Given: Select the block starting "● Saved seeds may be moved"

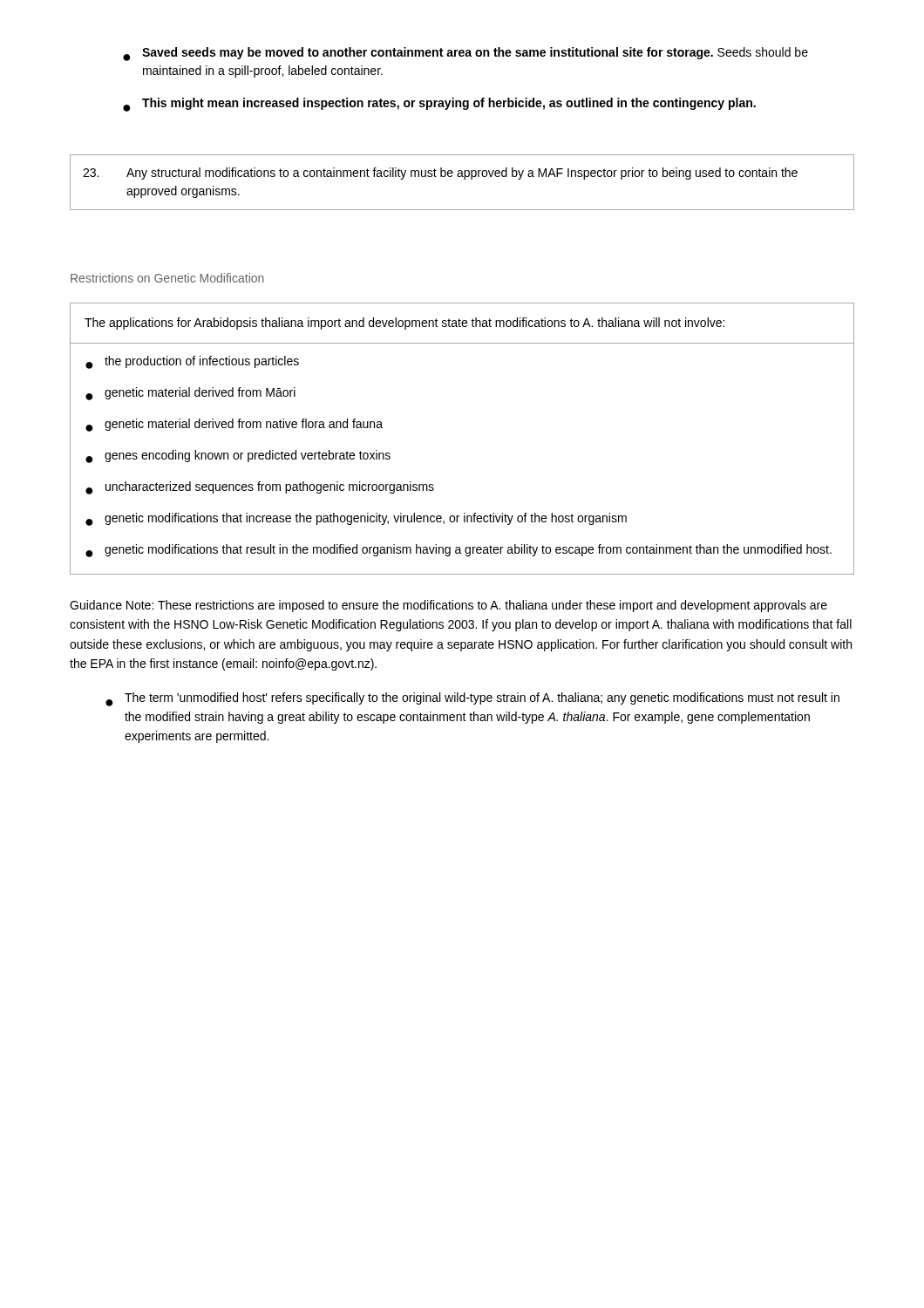Looking at the screenshot, I should tap(488, 62).
